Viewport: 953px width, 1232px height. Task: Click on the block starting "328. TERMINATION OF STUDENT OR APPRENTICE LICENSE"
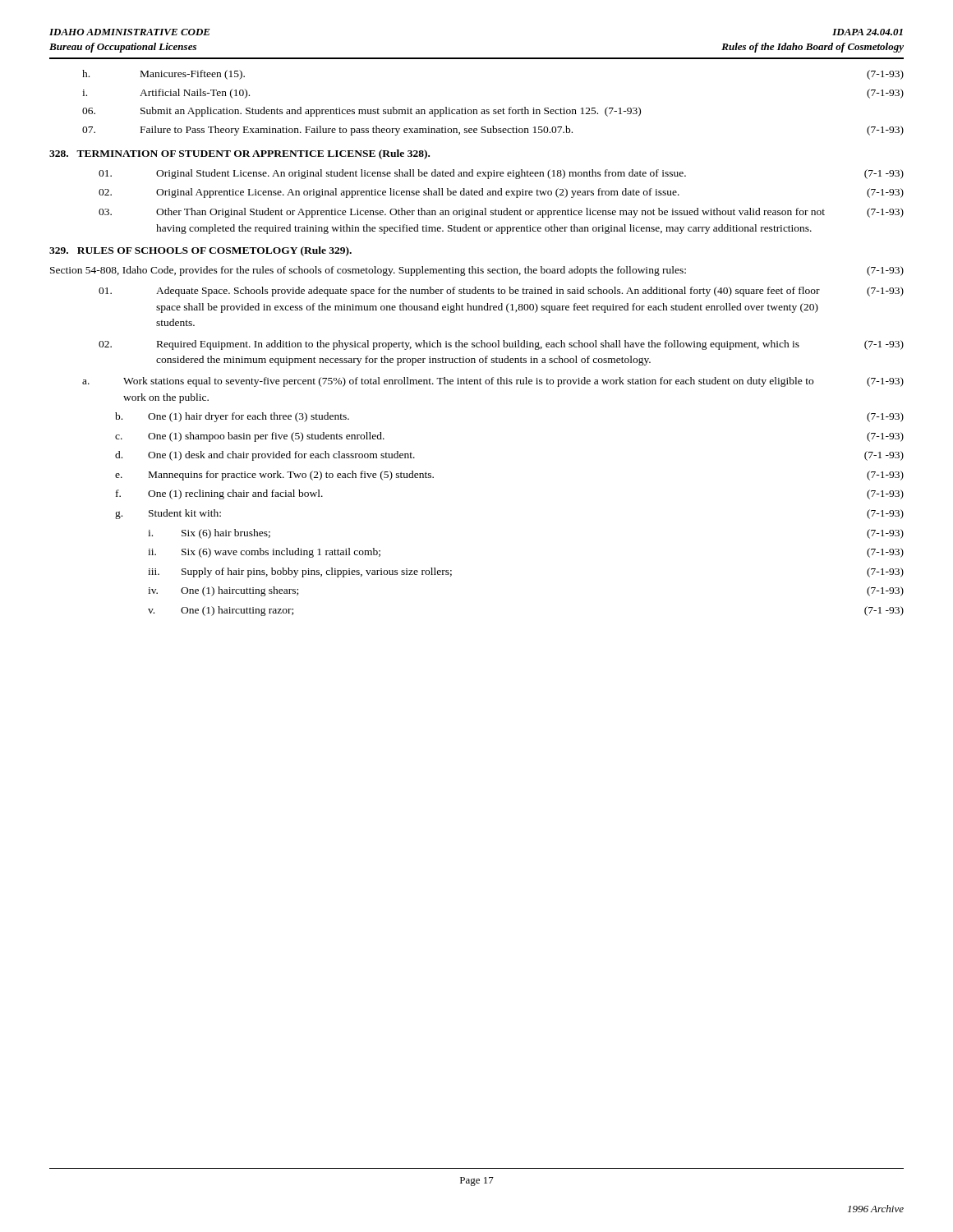tap(240, 153)
